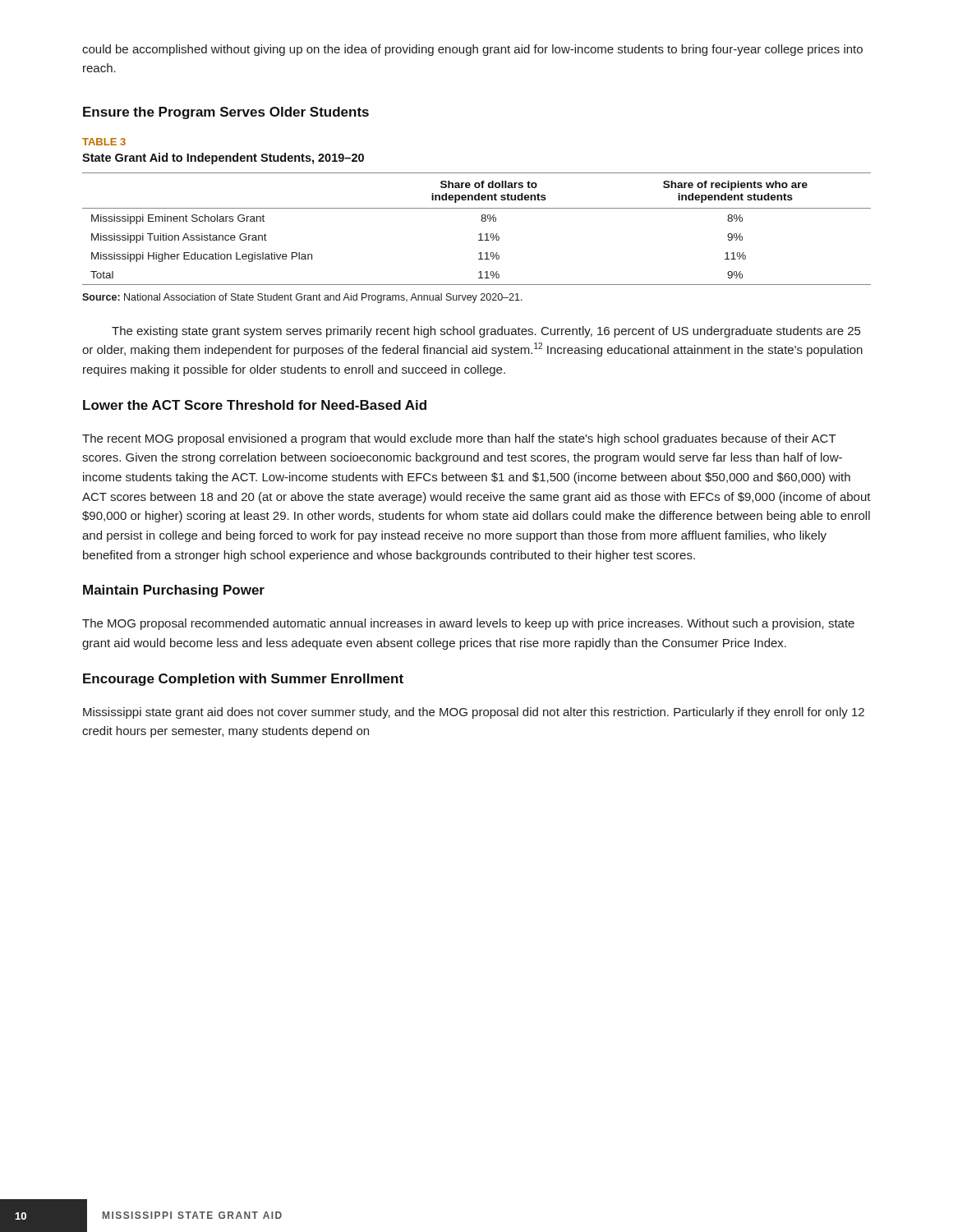953x1232 pixels.
Task: Locate the text block that reads "The existing state grant"
Action: 473,350
